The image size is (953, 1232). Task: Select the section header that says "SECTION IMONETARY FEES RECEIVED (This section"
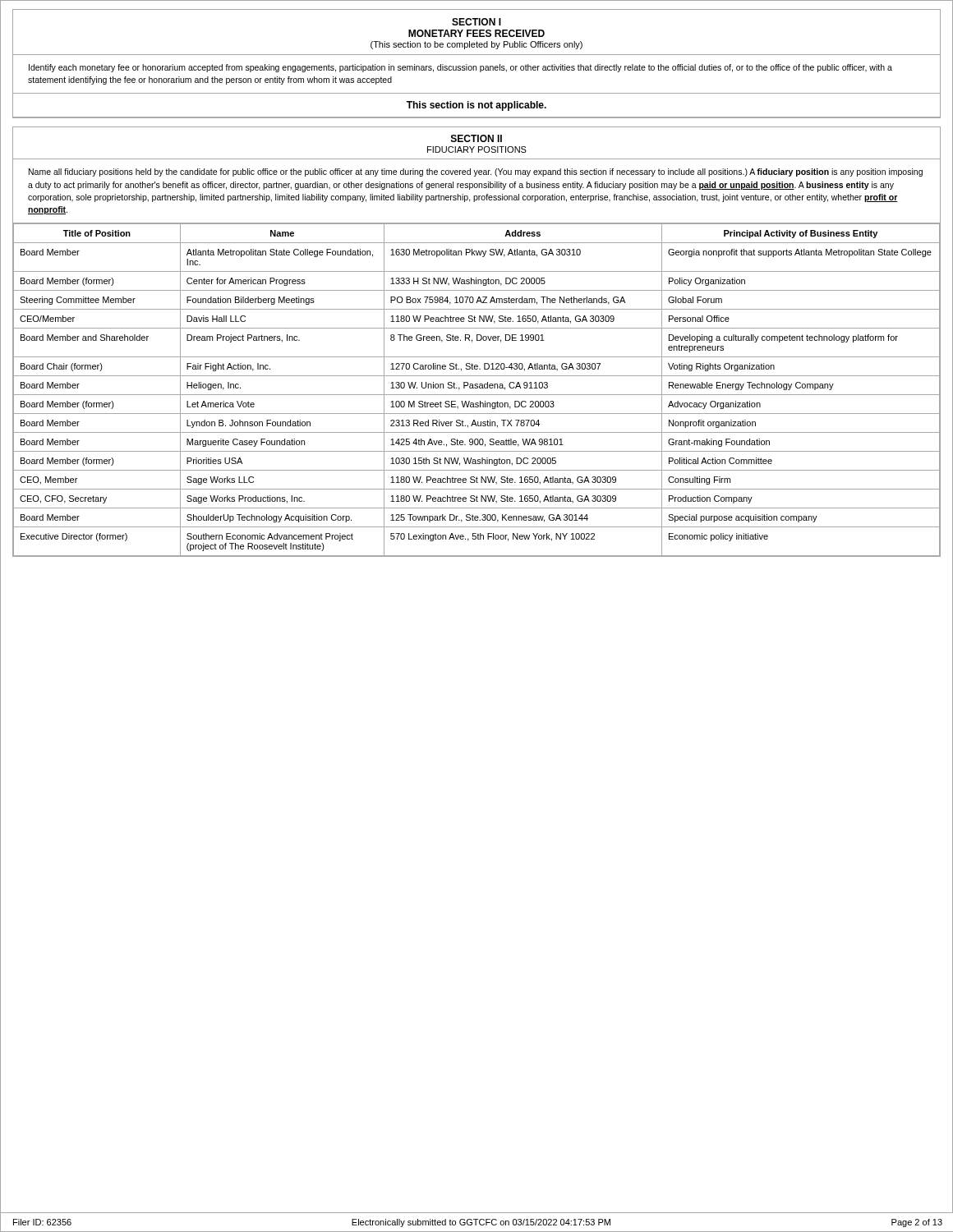tap(476, 64)
